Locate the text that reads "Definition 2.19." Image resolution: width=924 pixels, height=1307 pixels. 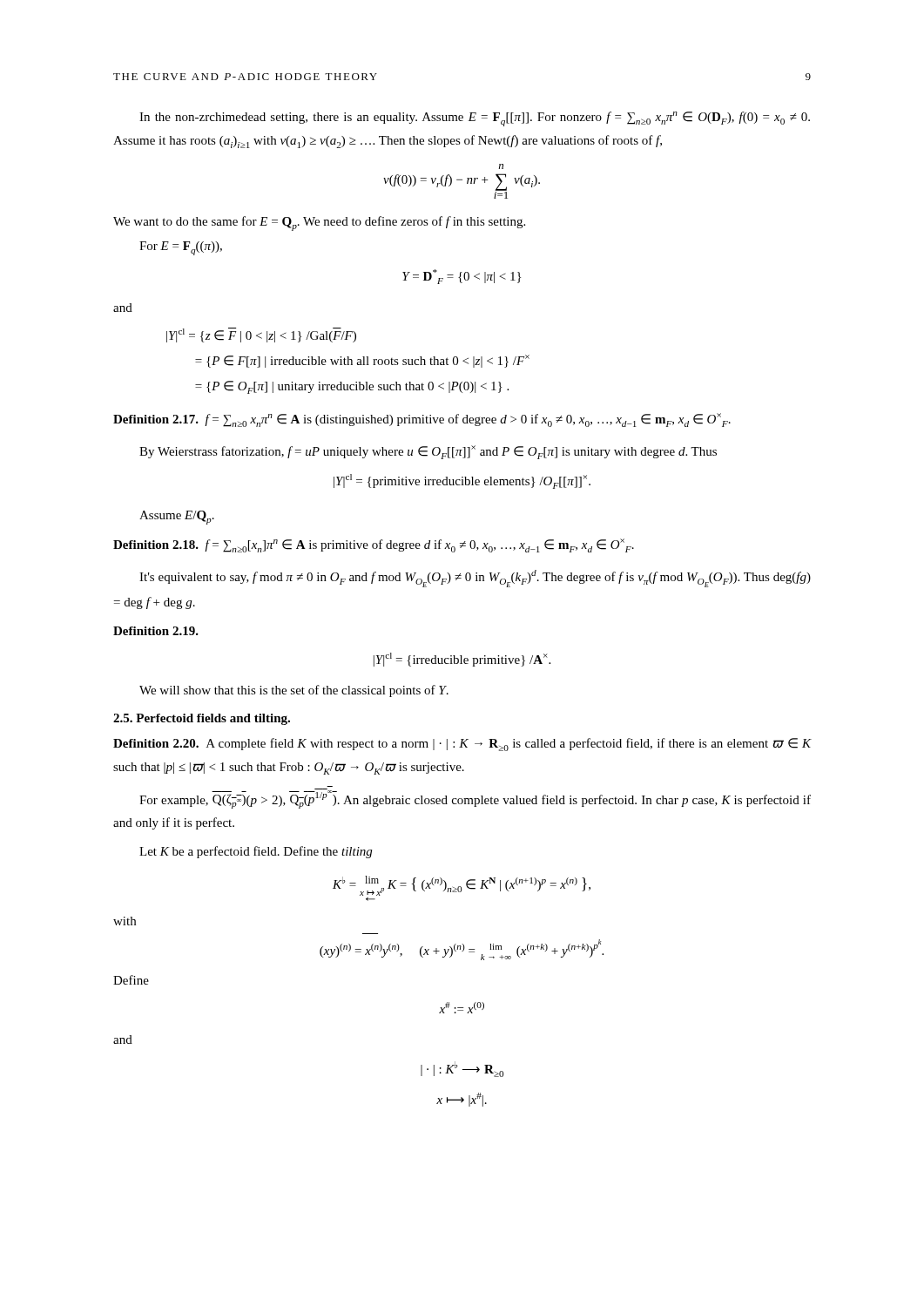coord(156,631)
